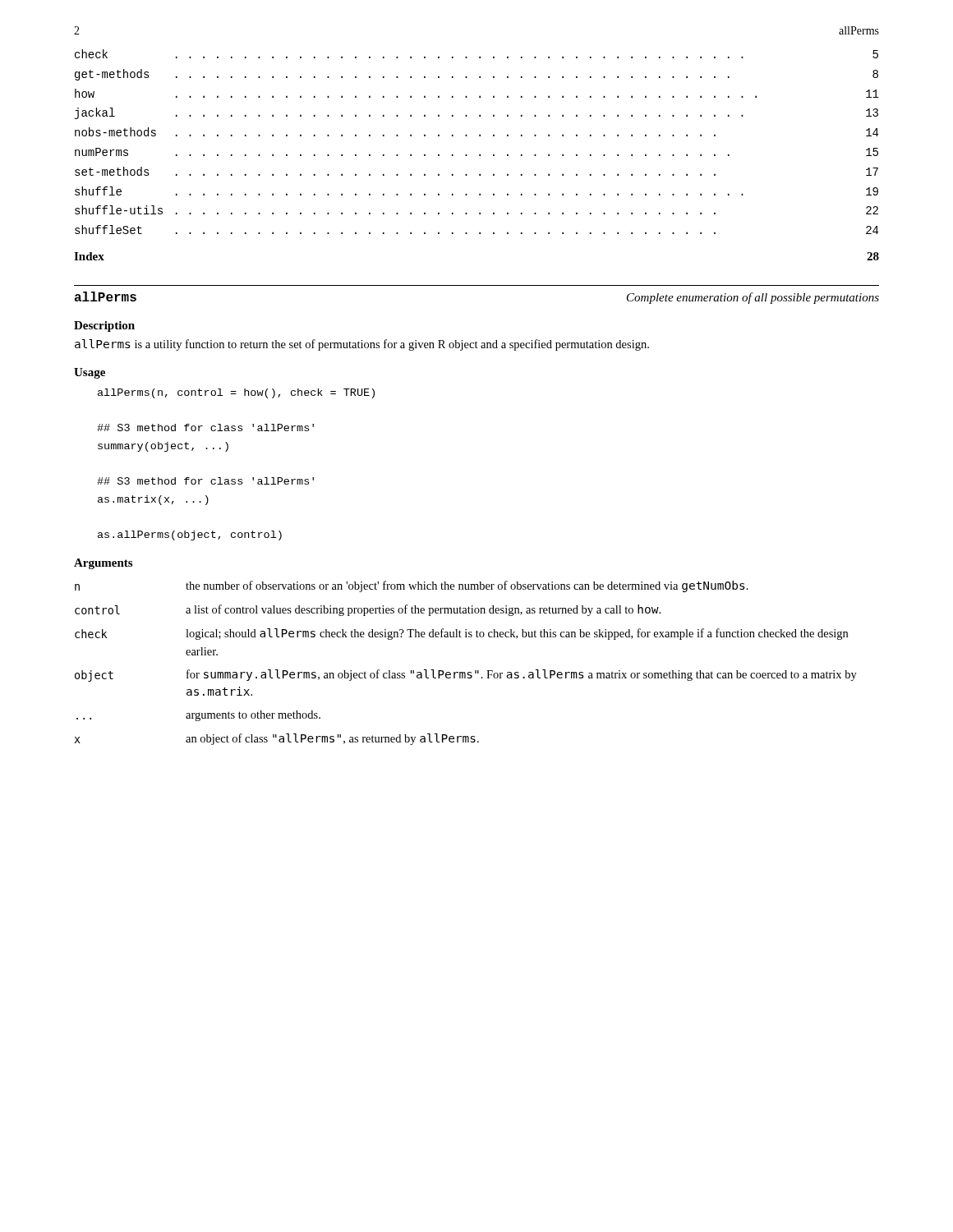Select the table that reads "logical; should allPerms"
Viewport: 953px width, 1232px height.
[476, 663]
